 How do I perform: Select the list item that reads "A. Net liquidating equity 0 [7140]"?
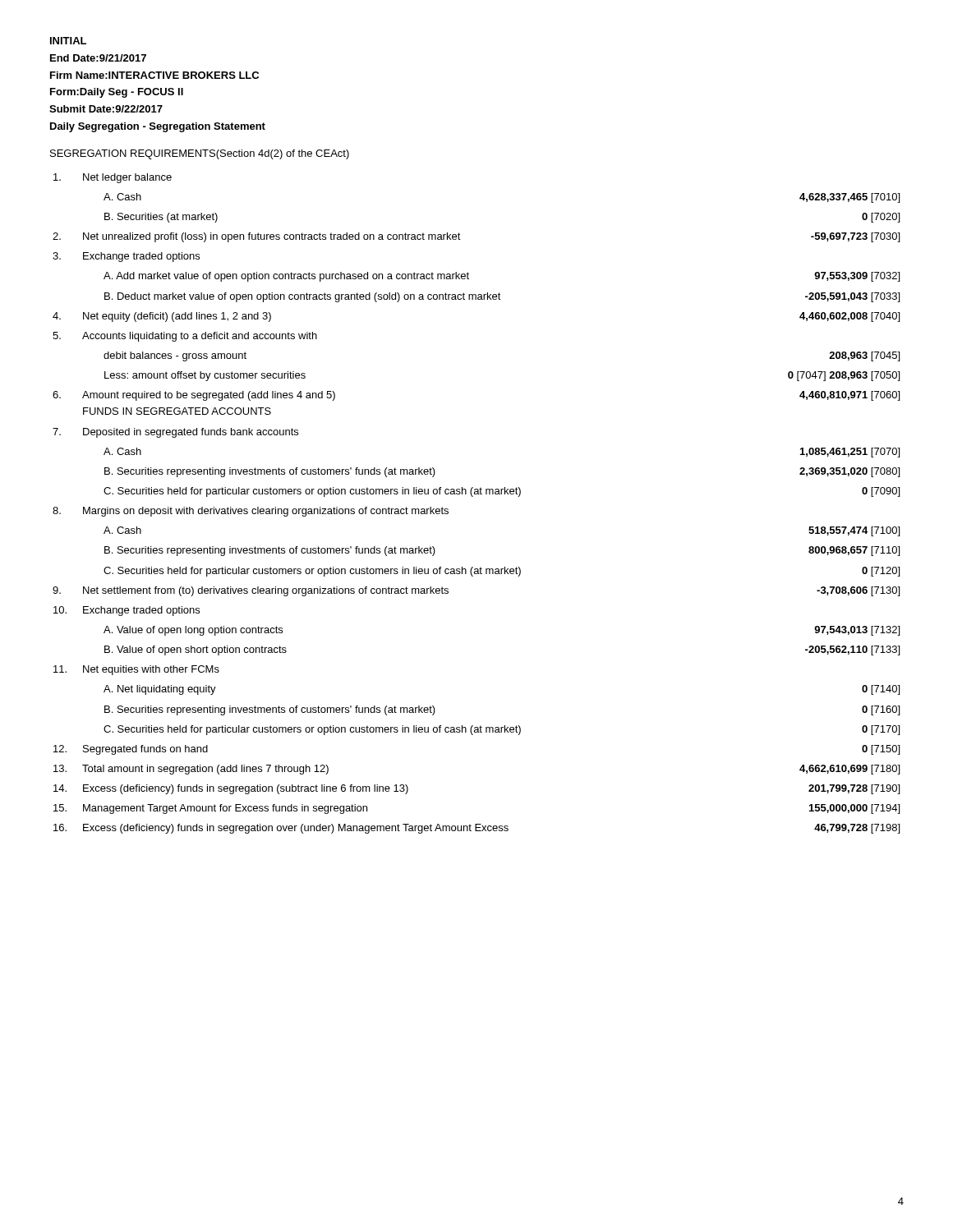[x=157, y=690]
